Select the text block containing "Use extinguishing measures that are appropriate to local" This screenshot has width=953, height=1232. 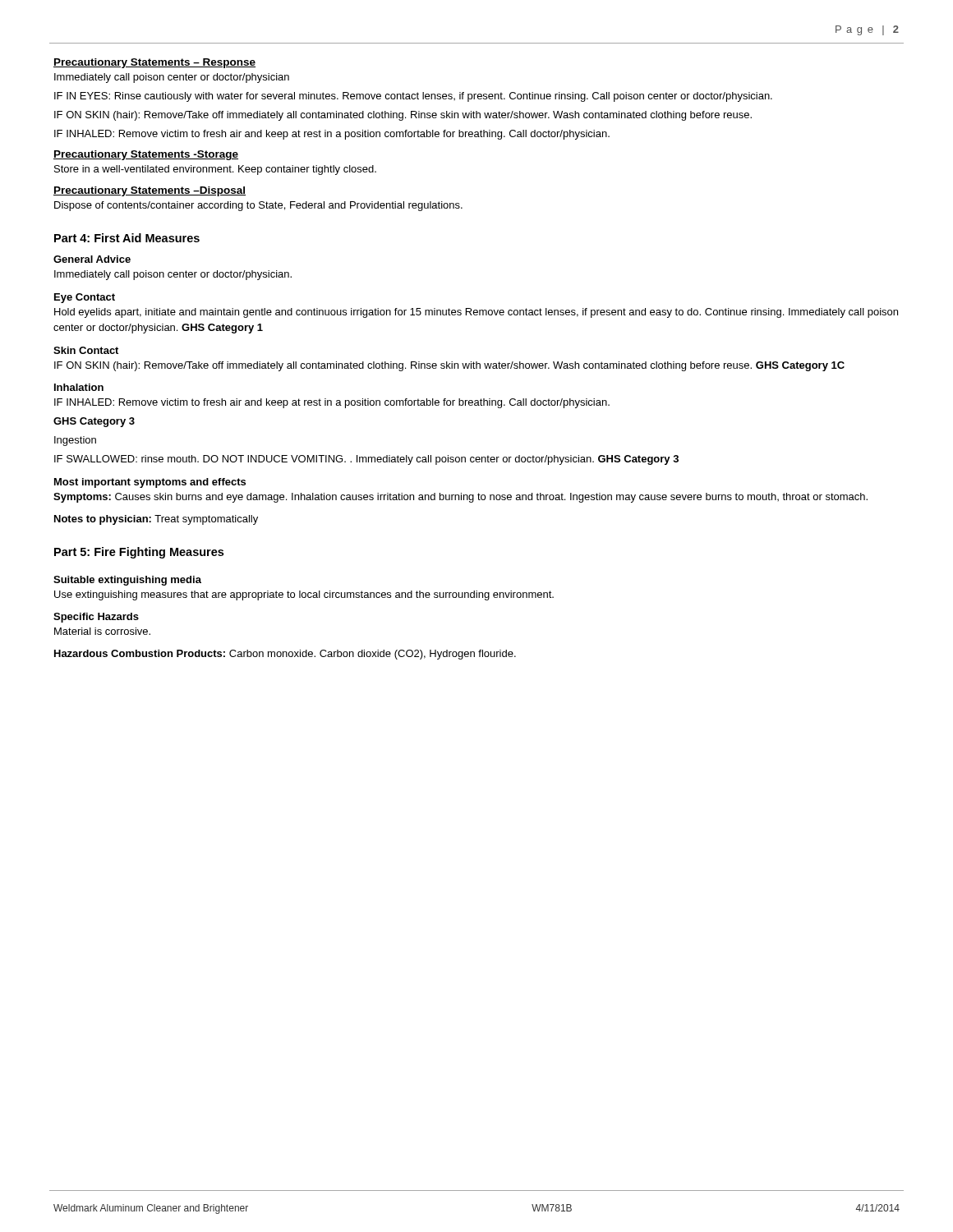click(x=476, y=595)
